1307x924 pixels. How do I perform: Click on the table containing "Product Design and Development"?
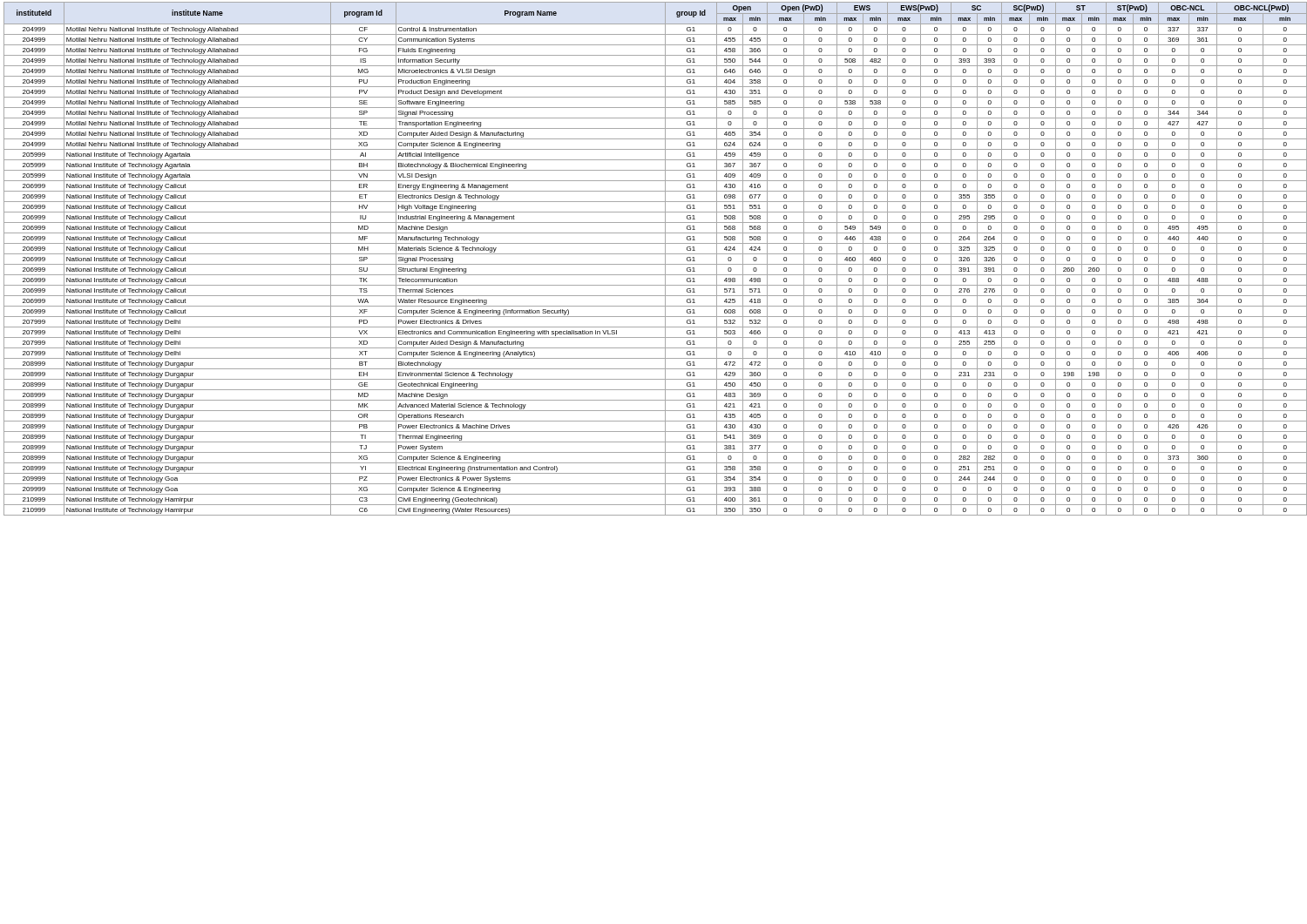coord(654,259)
